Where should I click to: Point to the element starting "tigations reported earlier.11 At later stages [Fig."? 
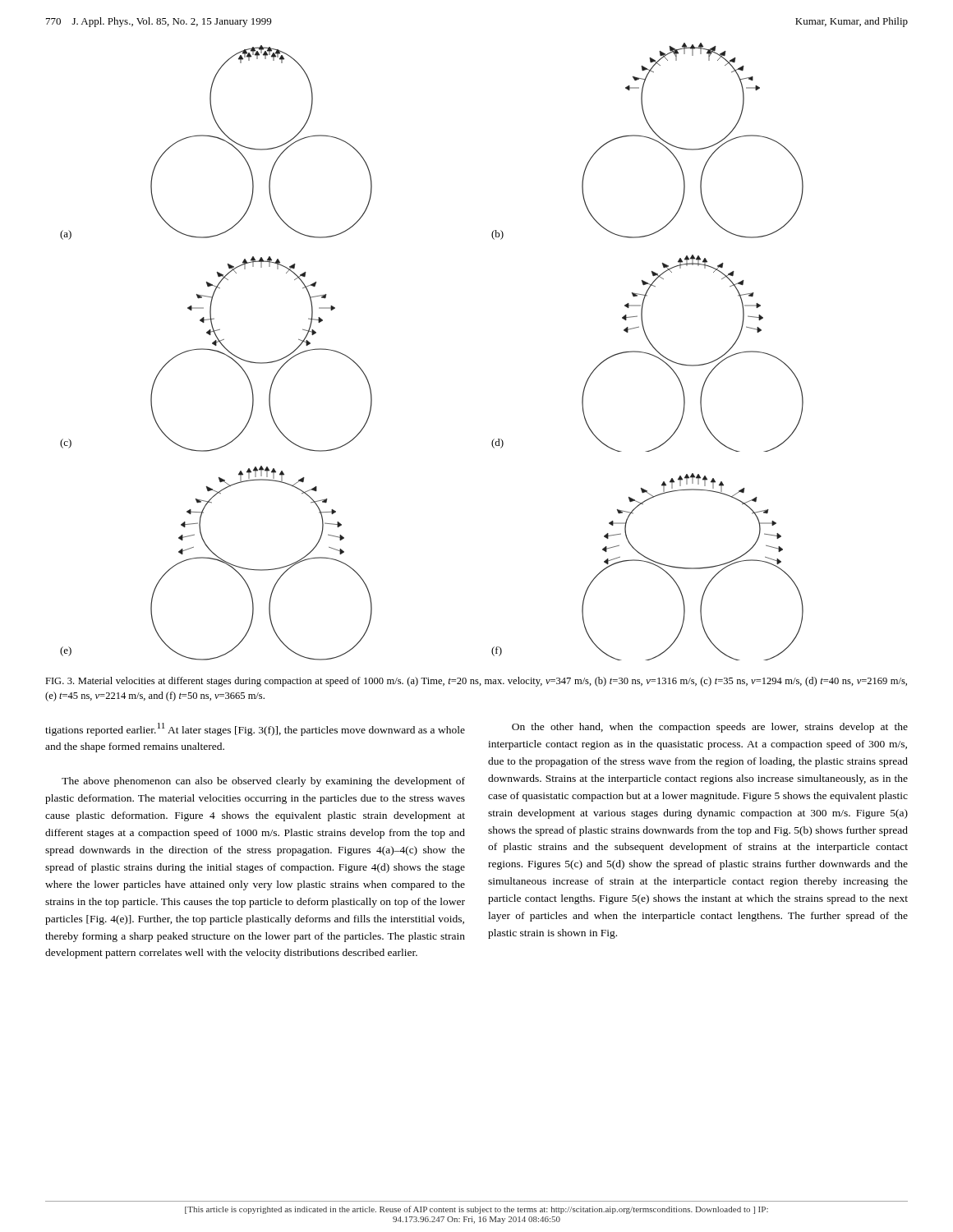[255, 840]
